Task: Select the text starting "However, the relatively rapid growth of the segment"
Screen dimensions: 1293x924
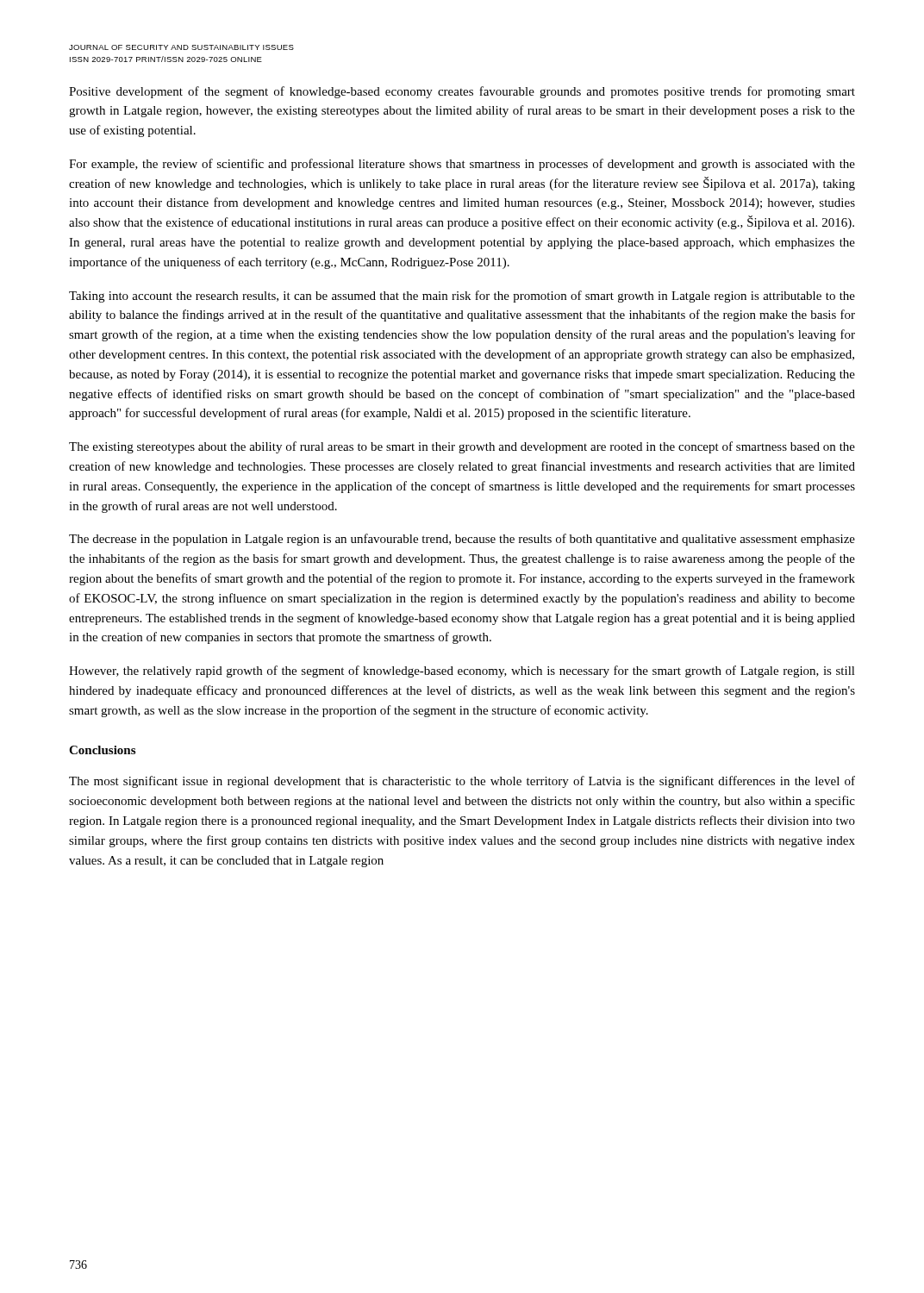Action: point(462,690)
